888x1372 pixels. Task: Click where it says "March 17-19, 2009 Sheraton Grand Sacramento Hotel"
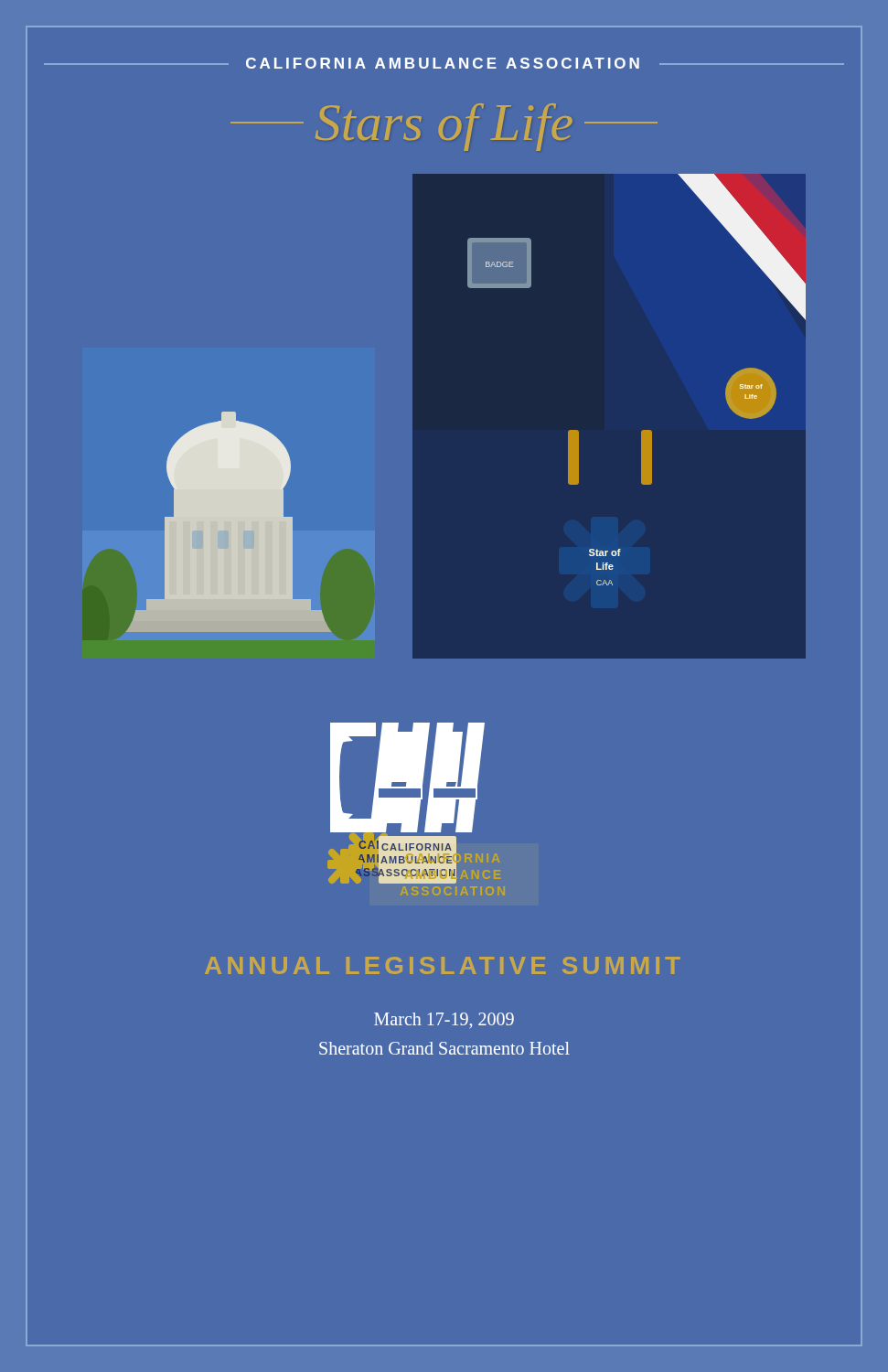(444, 1034)
